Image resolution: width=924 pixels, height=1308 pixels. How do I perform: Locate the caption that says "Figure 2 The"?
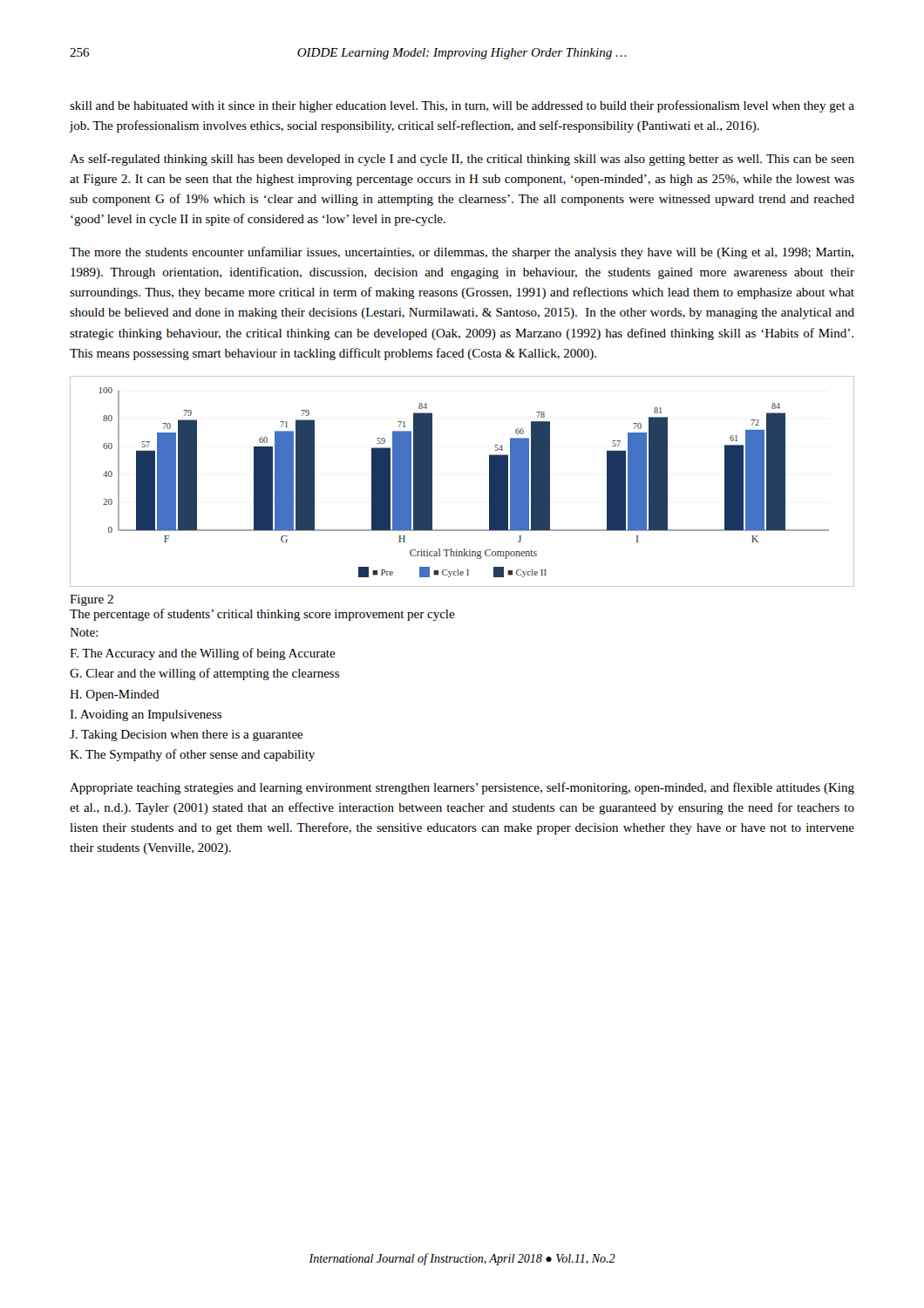262,607
